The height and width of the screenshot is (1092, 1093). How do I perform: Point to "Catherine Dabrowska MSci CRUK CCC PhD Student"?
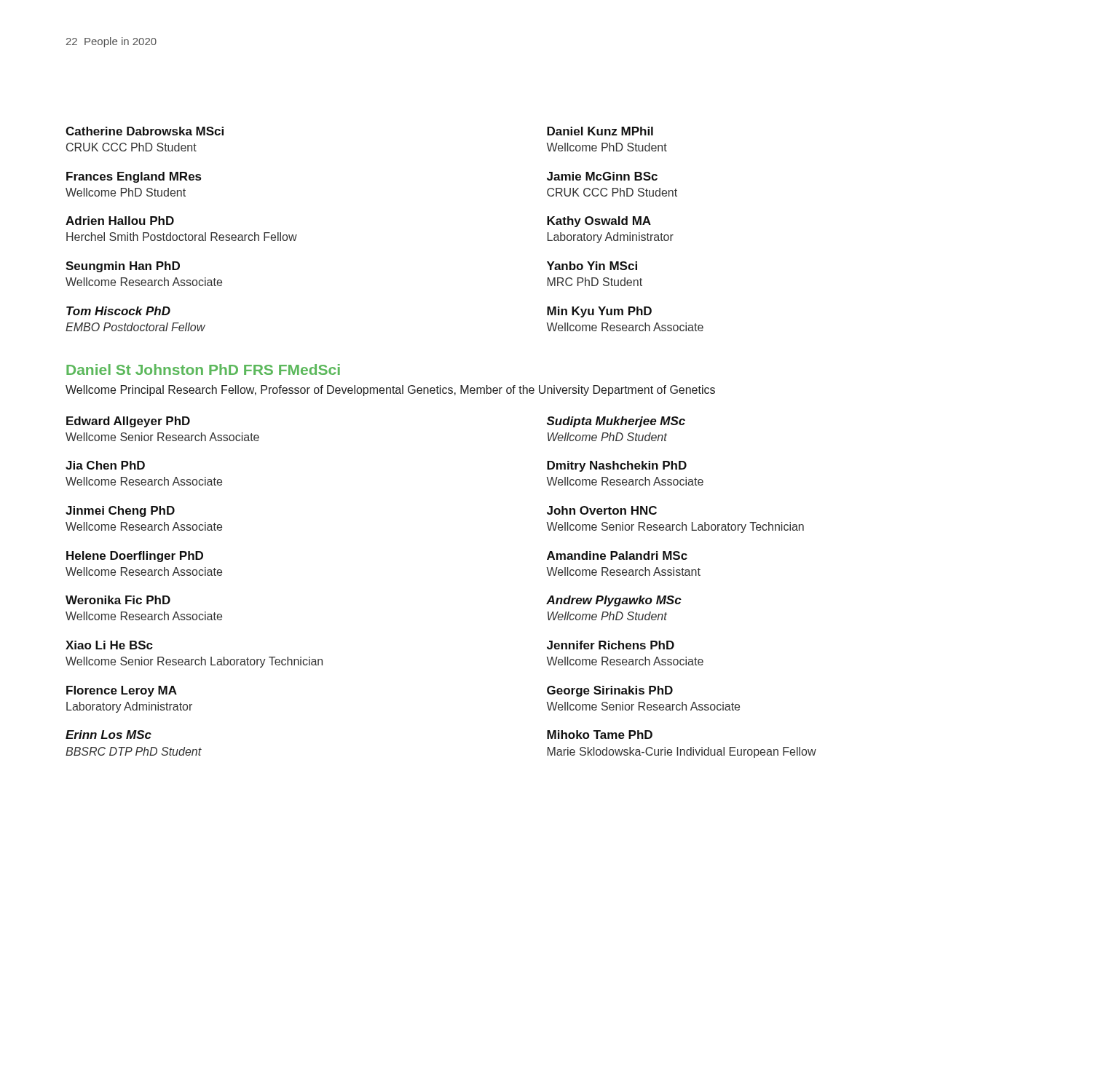click(x=145, y=131)
